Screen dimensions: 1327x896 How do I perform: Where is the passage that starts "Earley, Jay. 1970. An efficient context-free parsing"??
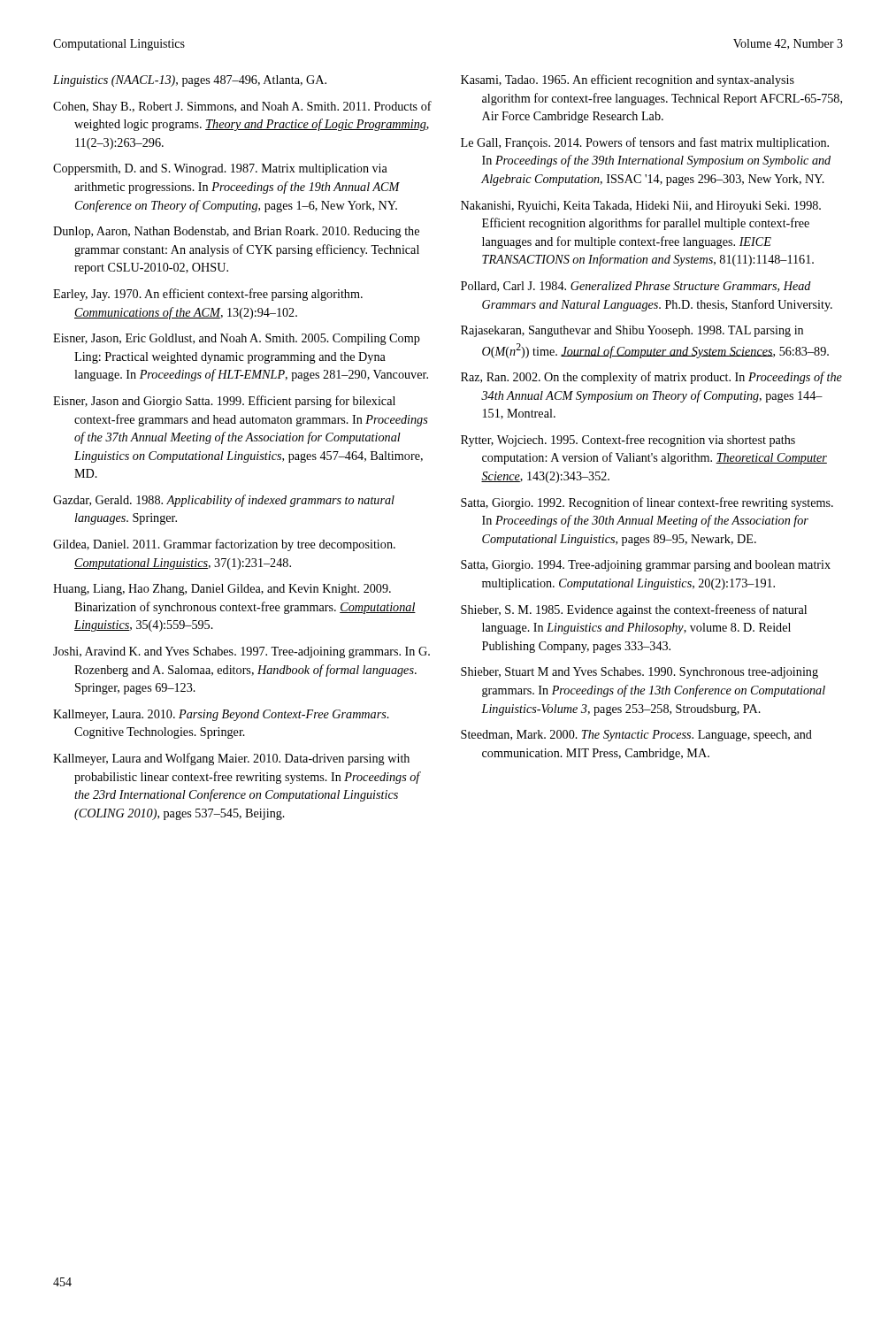(x=208, y=303)
